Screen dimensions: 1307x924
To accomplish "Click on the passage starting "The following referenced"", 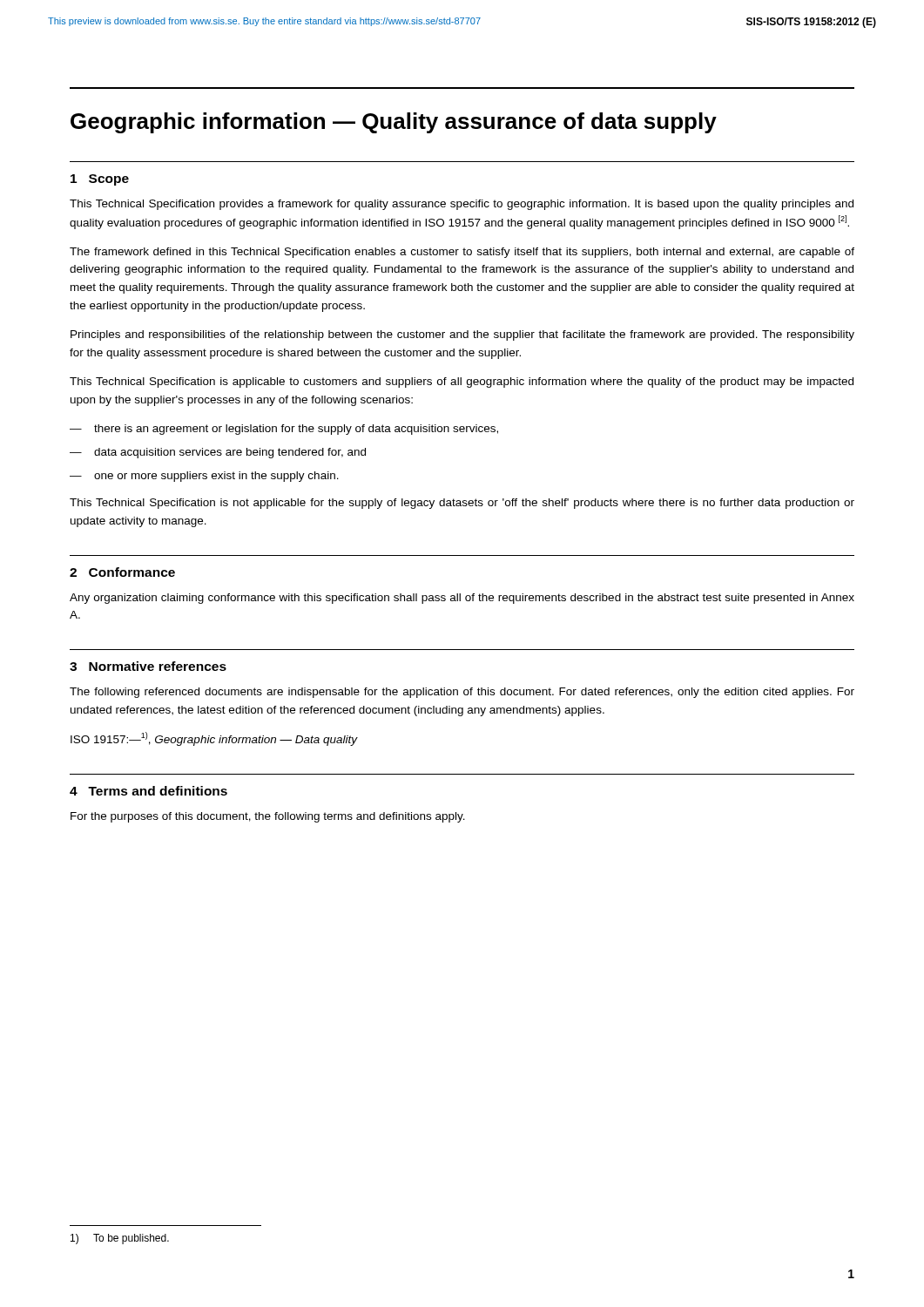I will point(462,701).
